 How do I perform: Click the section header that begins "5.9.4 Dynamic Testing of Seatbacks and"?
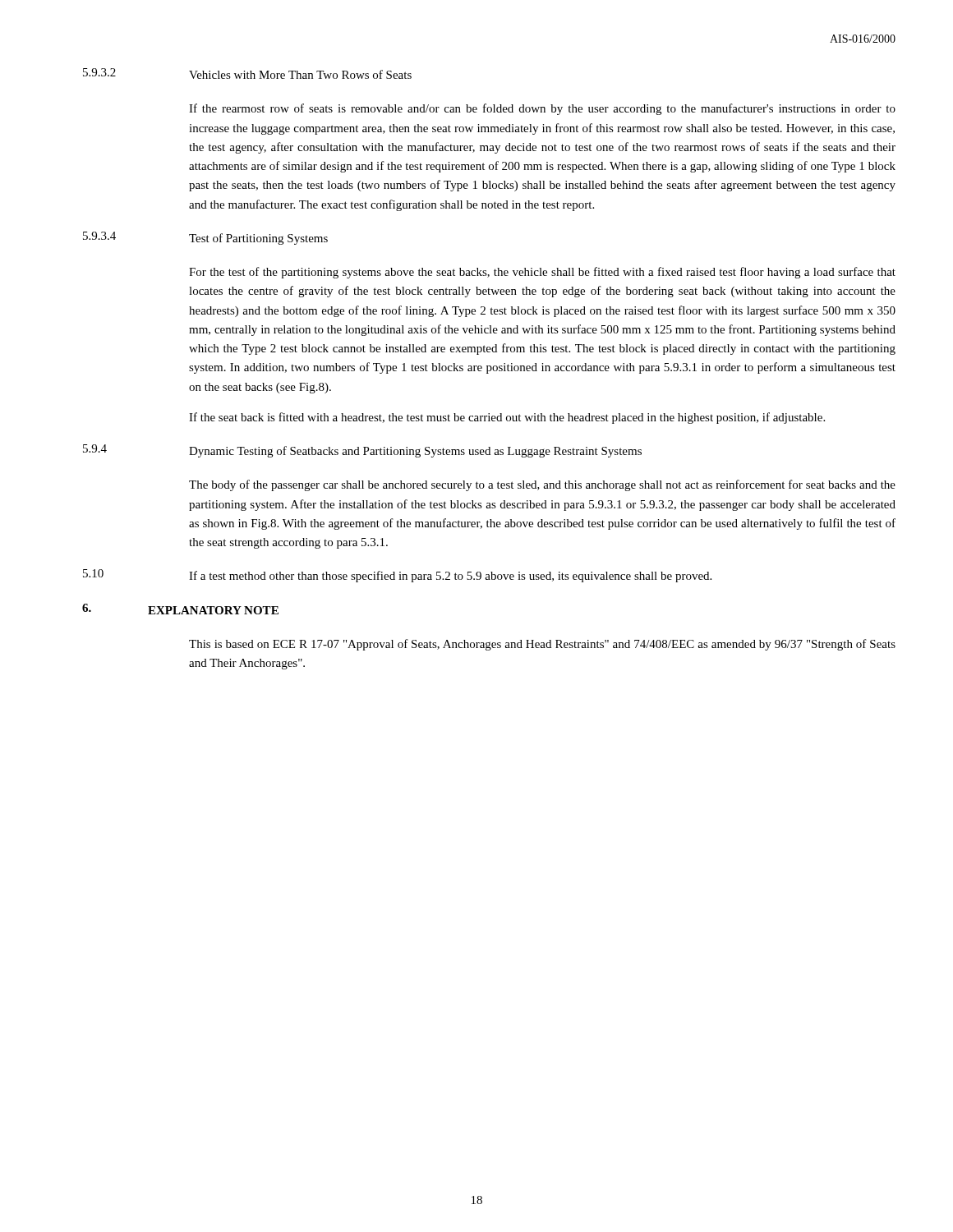489,451
